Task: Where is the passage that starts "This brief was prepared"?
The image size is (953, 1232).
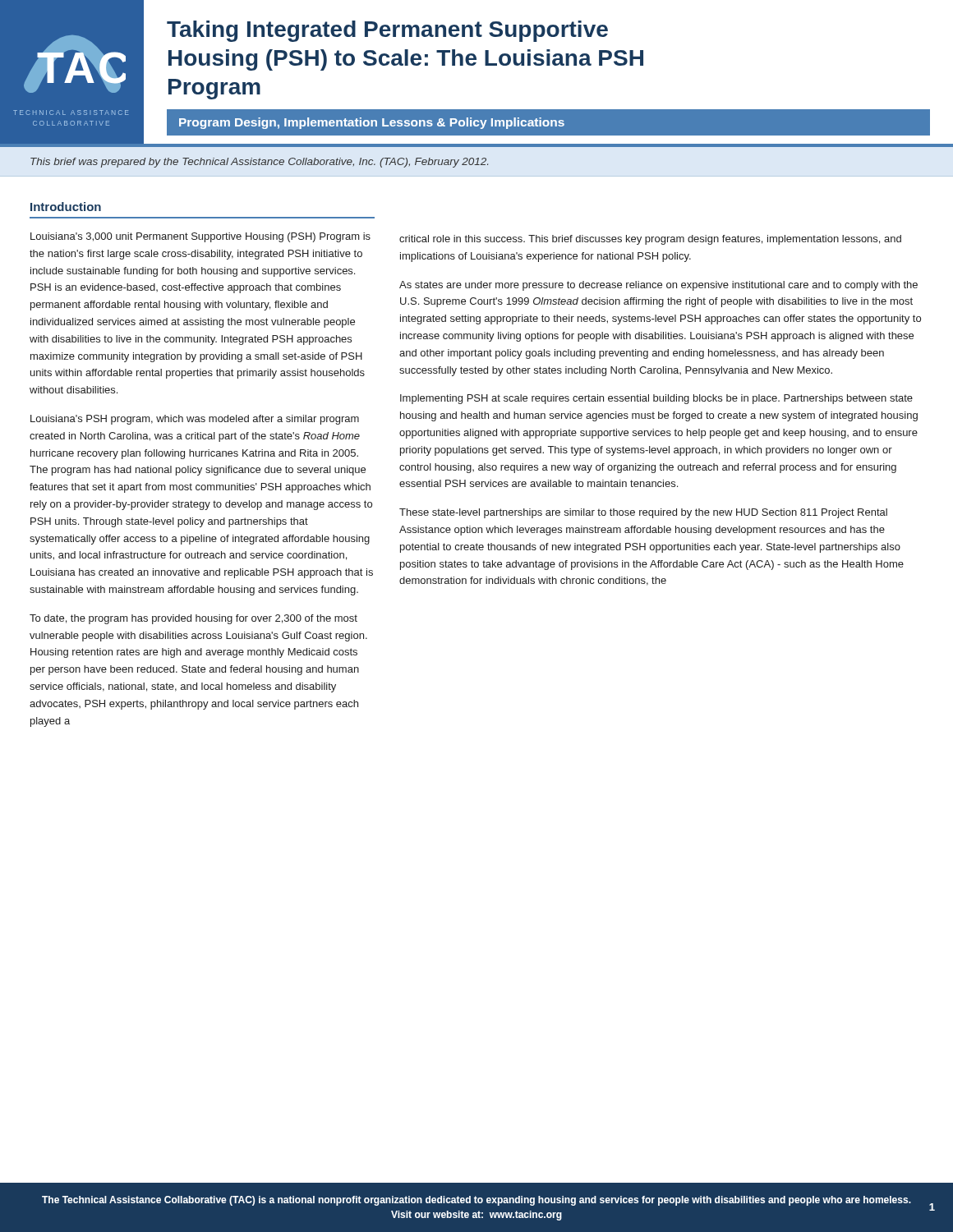Action: pyautogui.click(x=260, y=161)
